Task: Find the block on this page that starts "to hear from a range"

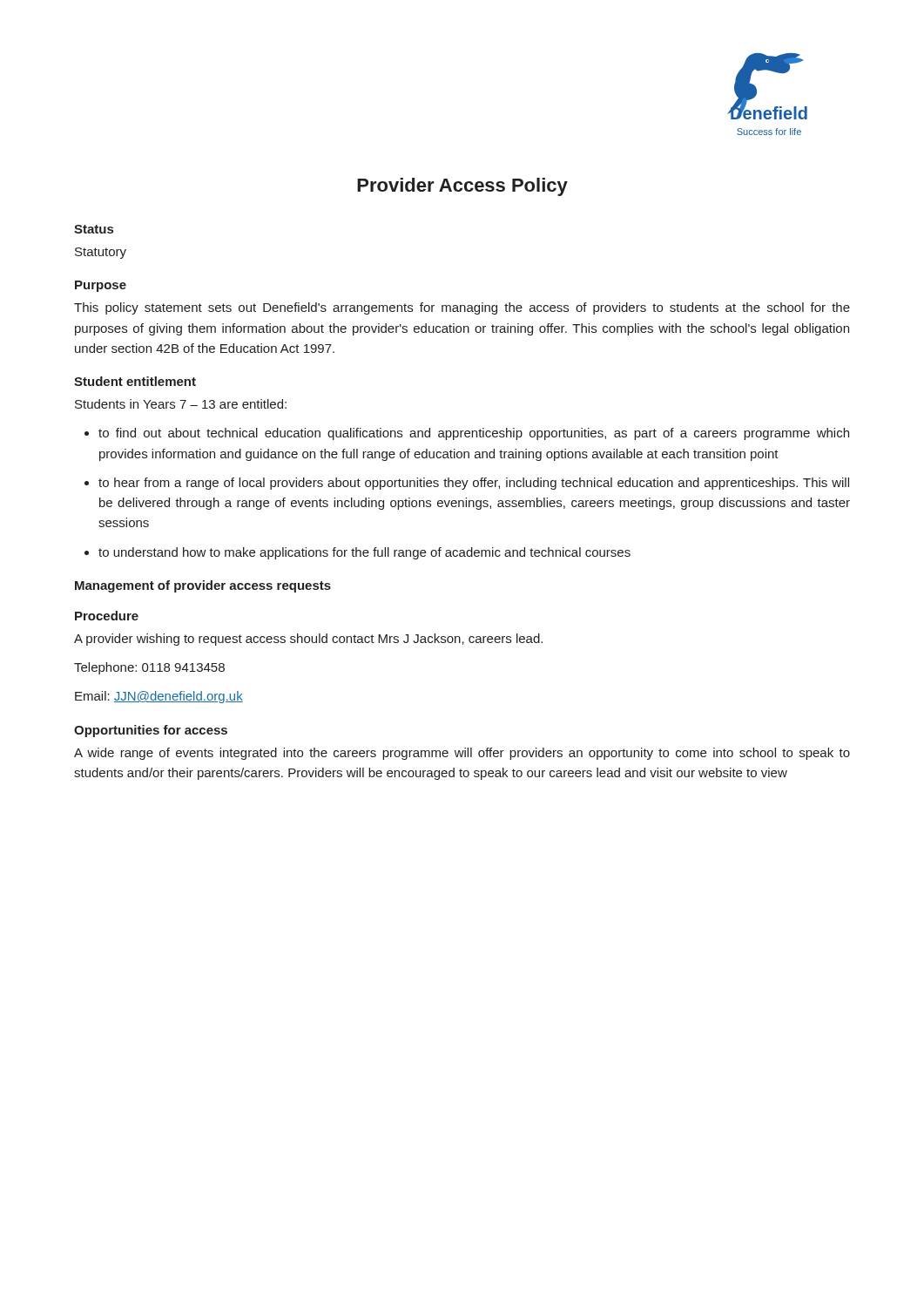Action: [x=474, y=502]
